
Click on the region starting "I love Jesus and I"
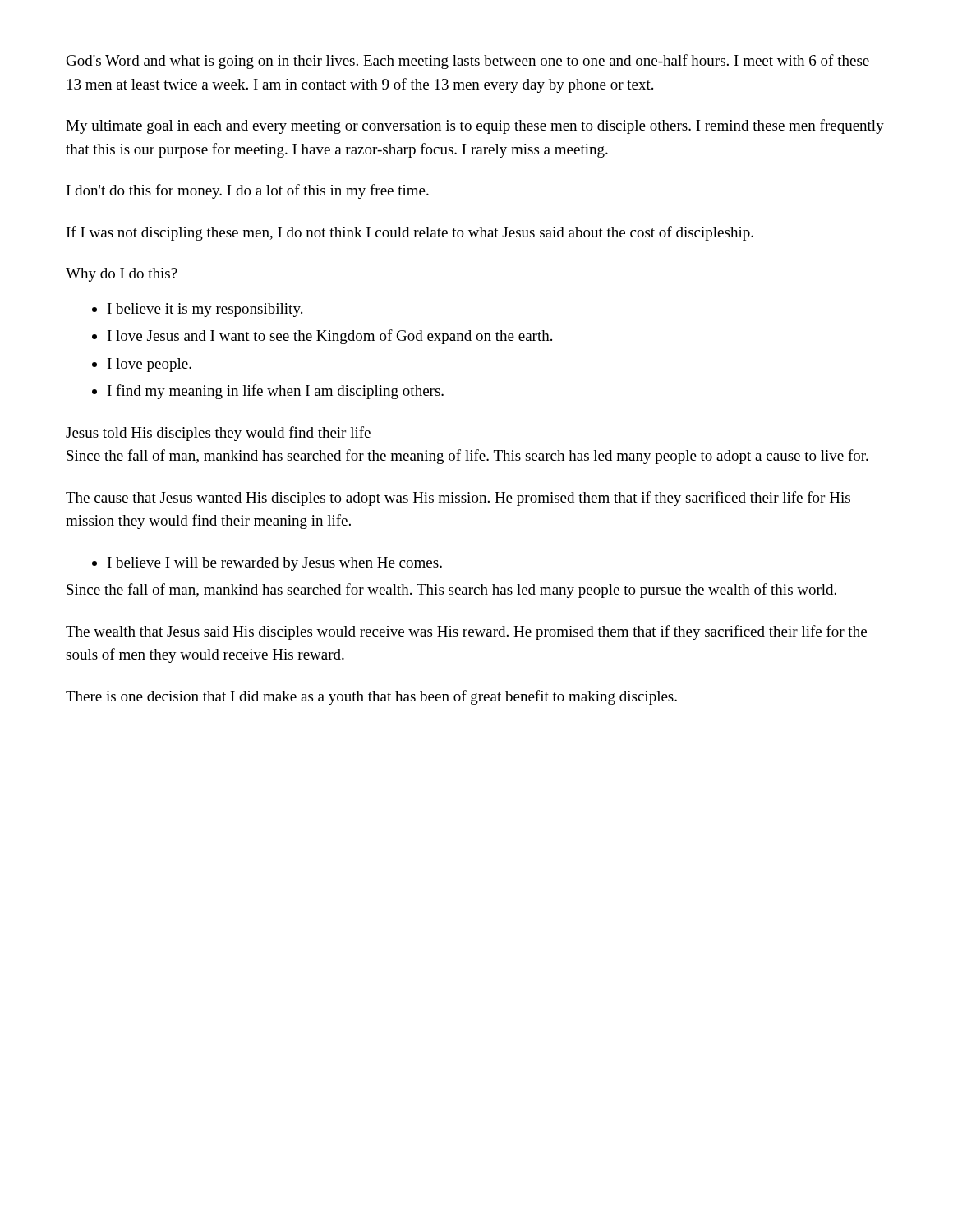click(330, 335)
